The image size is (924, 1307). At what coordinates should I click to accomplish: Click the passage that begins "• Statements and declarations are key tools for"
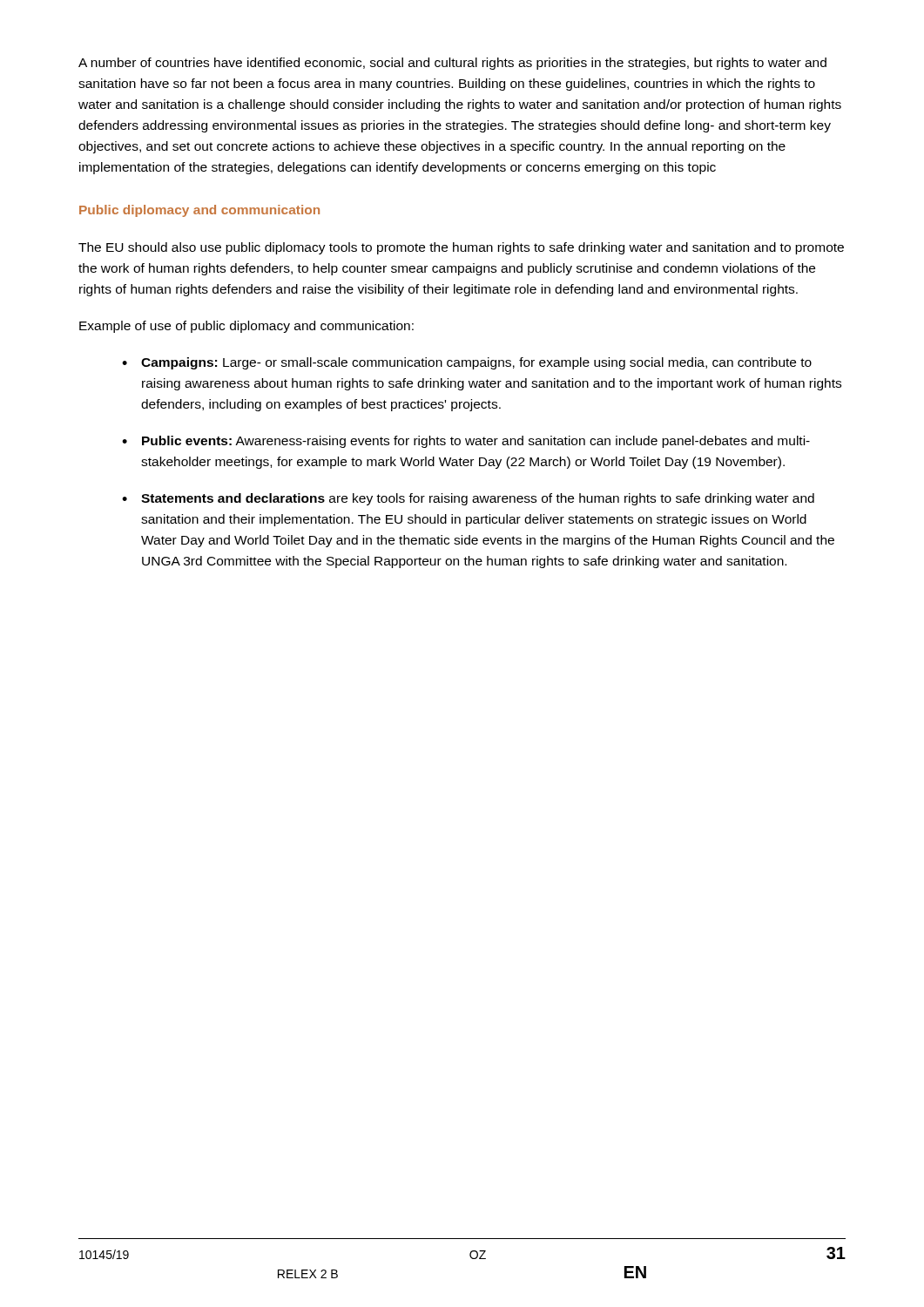point(484,530)
